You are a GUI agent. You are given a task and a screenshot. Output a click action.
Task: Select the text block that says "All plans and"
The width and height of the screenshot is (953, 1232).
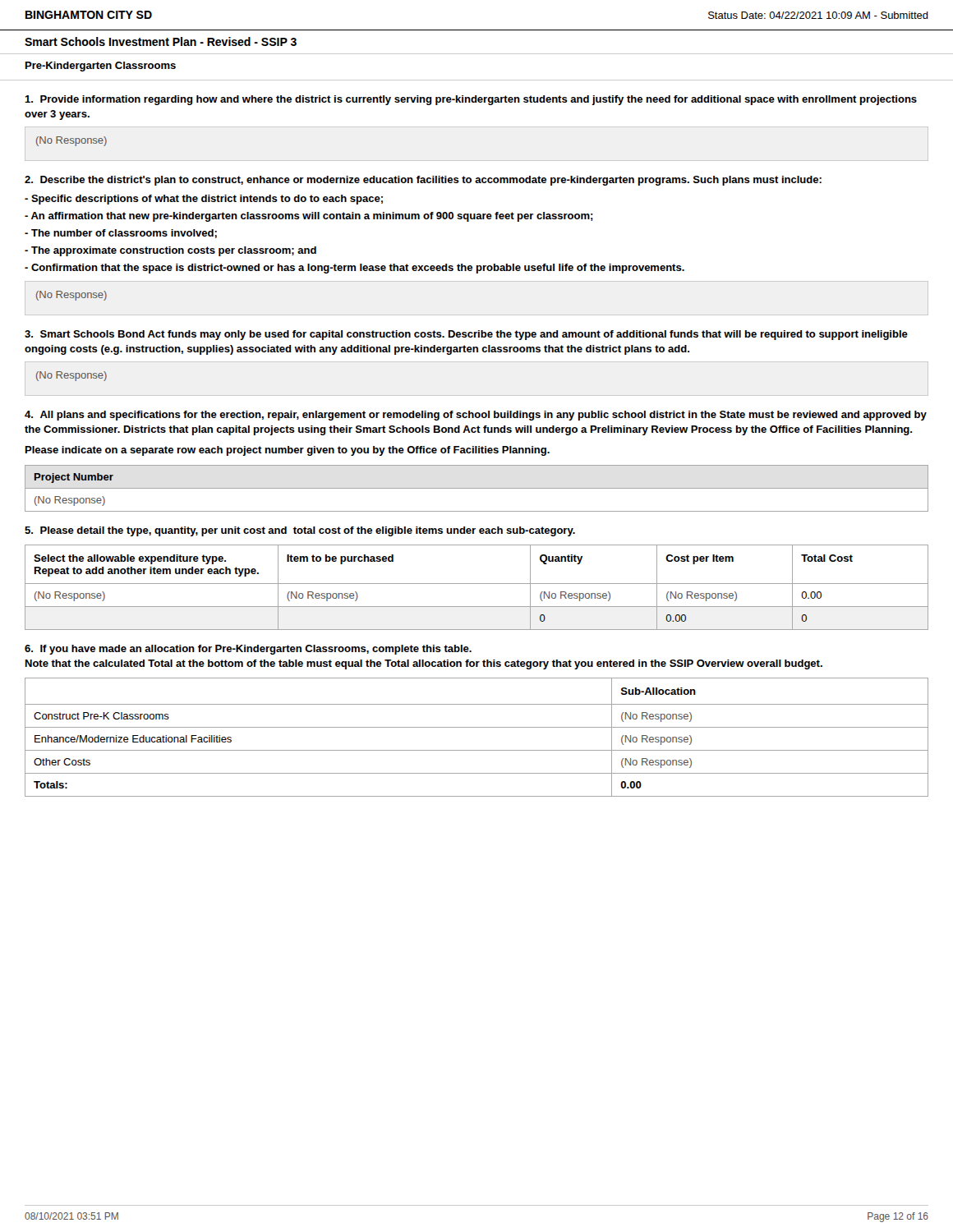476,422
